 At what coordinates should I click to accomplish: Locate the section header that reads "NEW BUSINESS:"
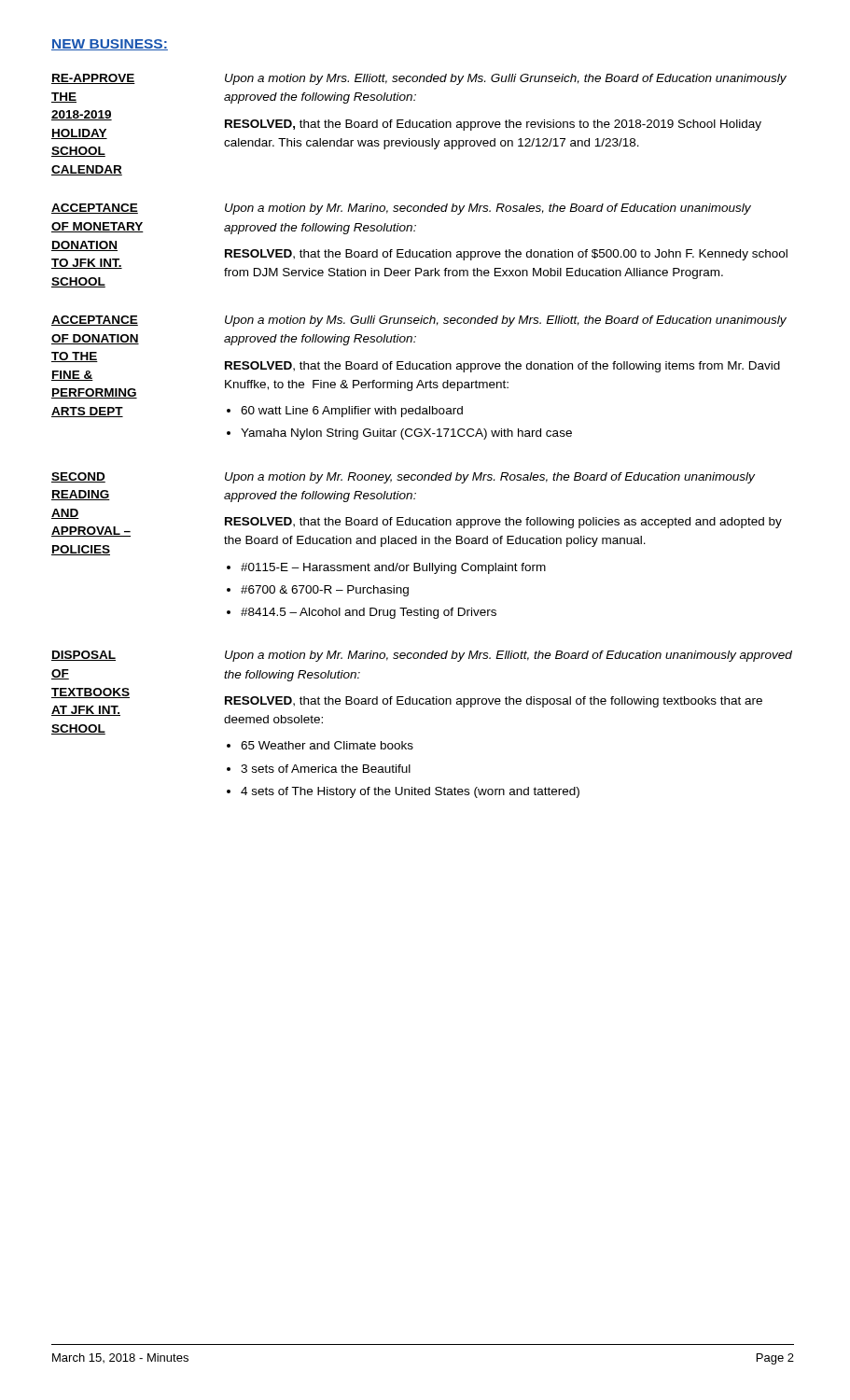110,43
